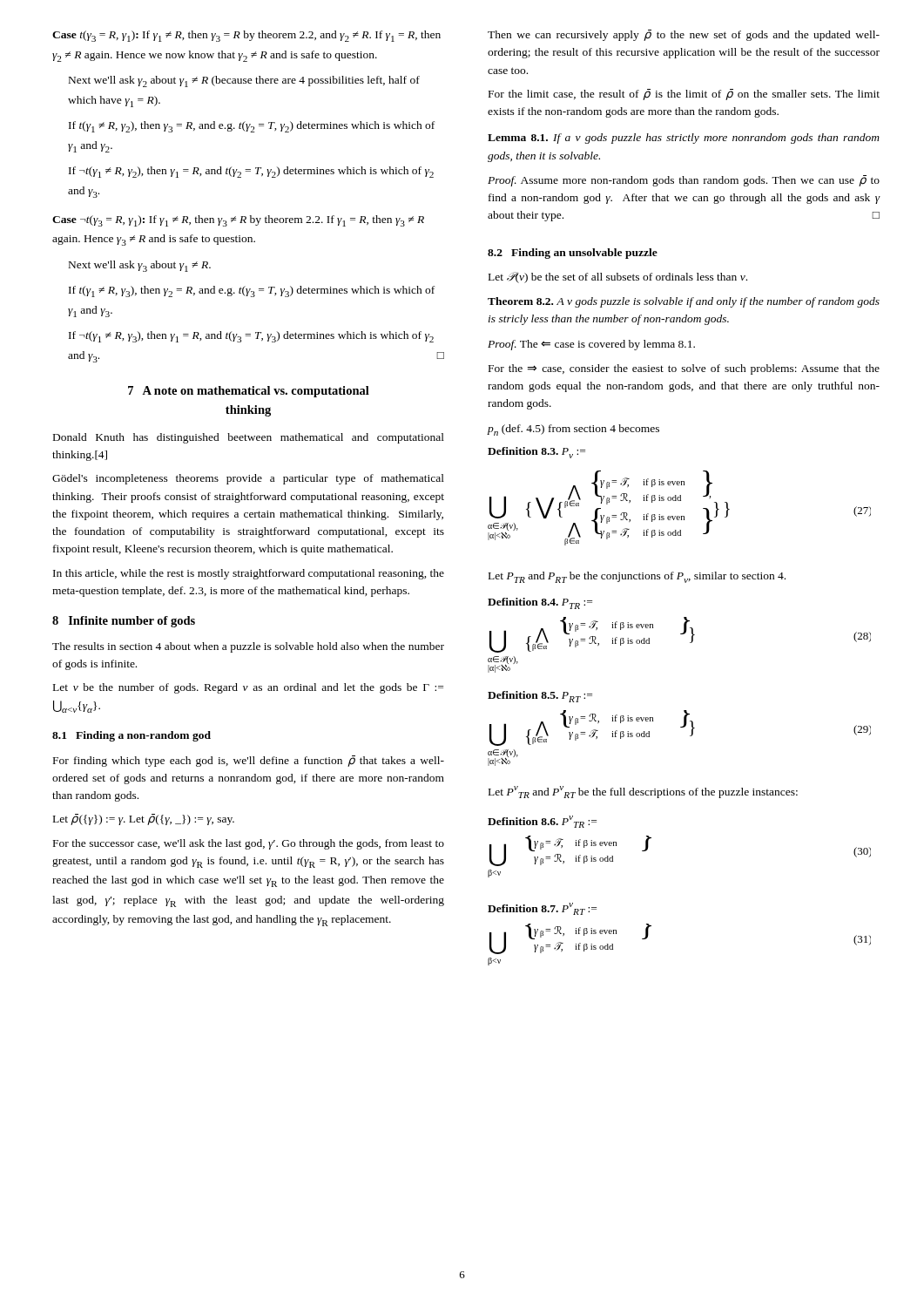The height and width of the screenshot is (1307, 924).
Task: Locate the block of text that opens with "In this article, while the rest is mostly"
Action: (x=248, y=581)
